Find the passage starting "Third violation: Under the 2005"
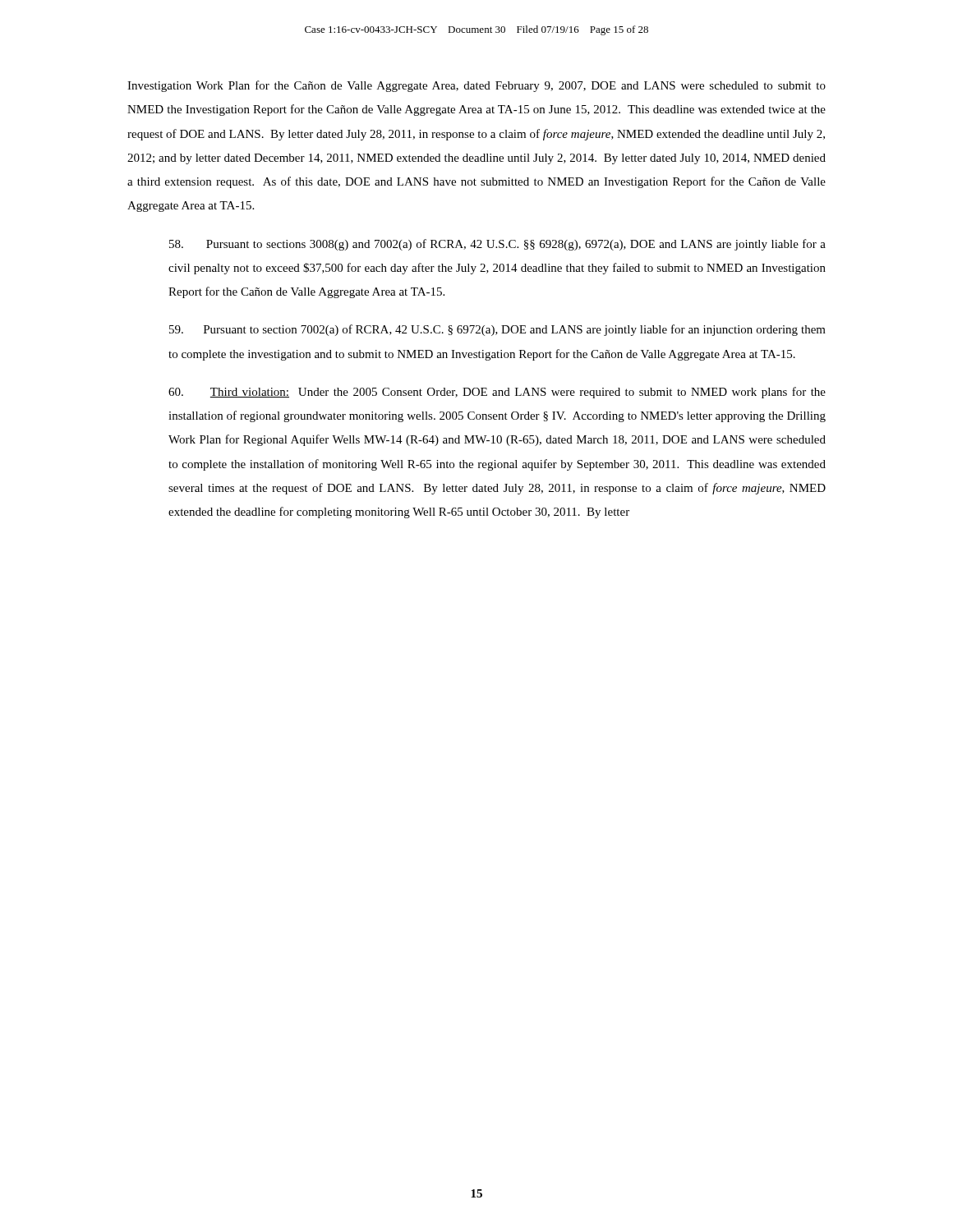The height and width of the screenshot is (1232, 953). pos(497,452)
